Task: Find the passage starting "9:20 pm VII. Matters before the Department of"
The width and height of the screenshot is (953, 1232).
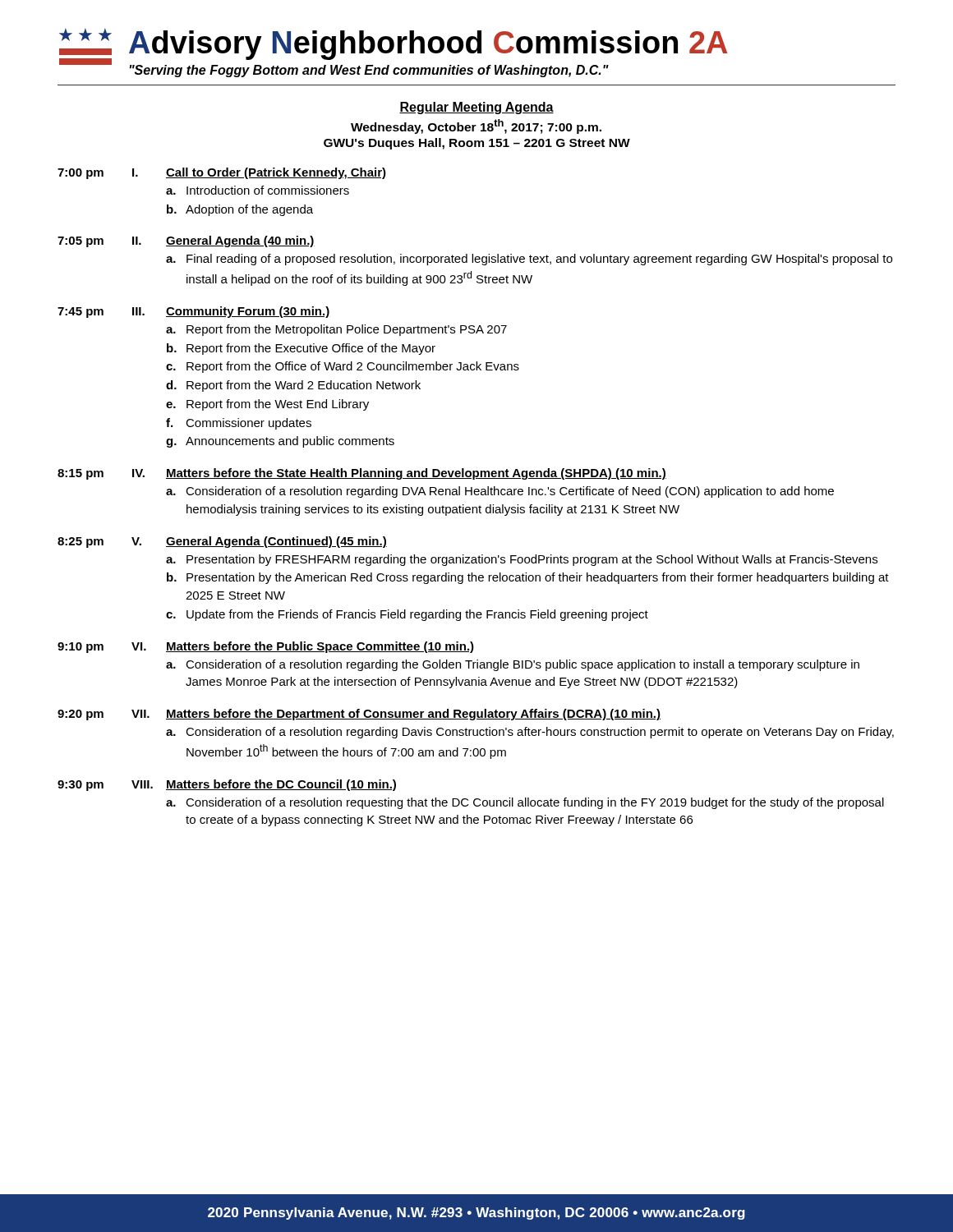Action: pos(476,734)
